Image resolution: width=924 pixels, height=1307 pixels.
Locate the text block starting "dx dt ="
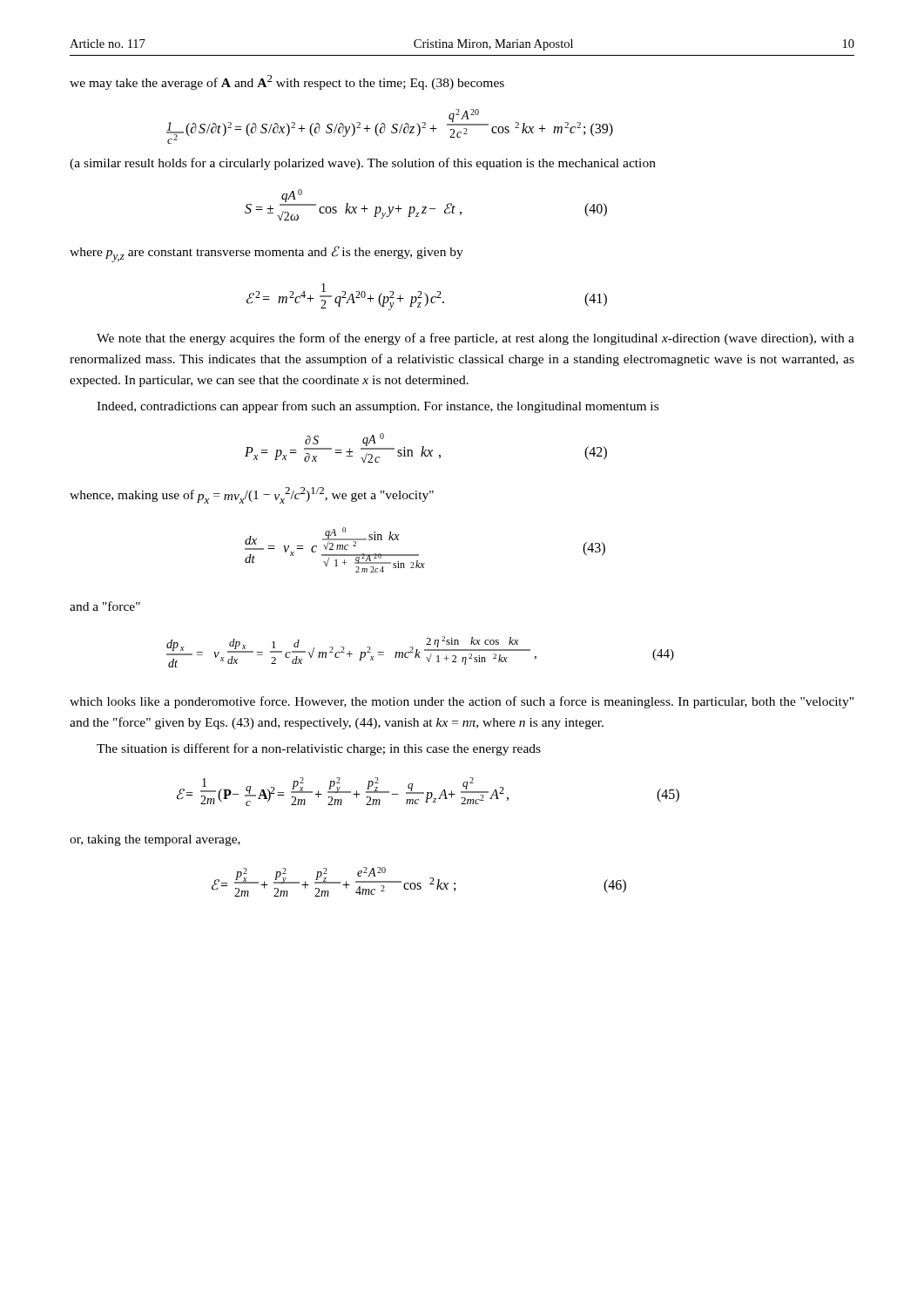(x=374, y=554)
